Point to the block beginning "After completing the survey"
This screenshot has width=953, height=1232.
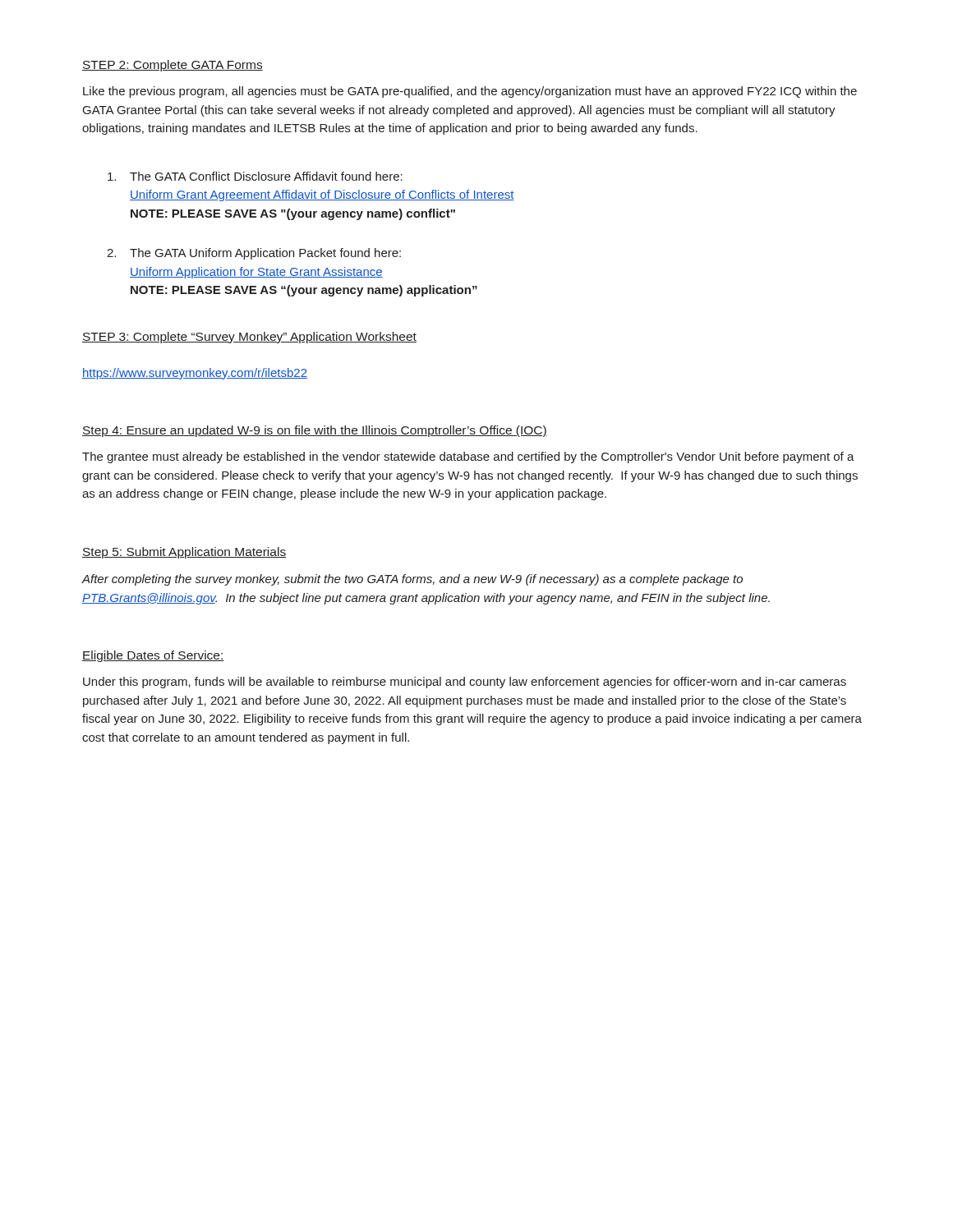click(427, 588)
